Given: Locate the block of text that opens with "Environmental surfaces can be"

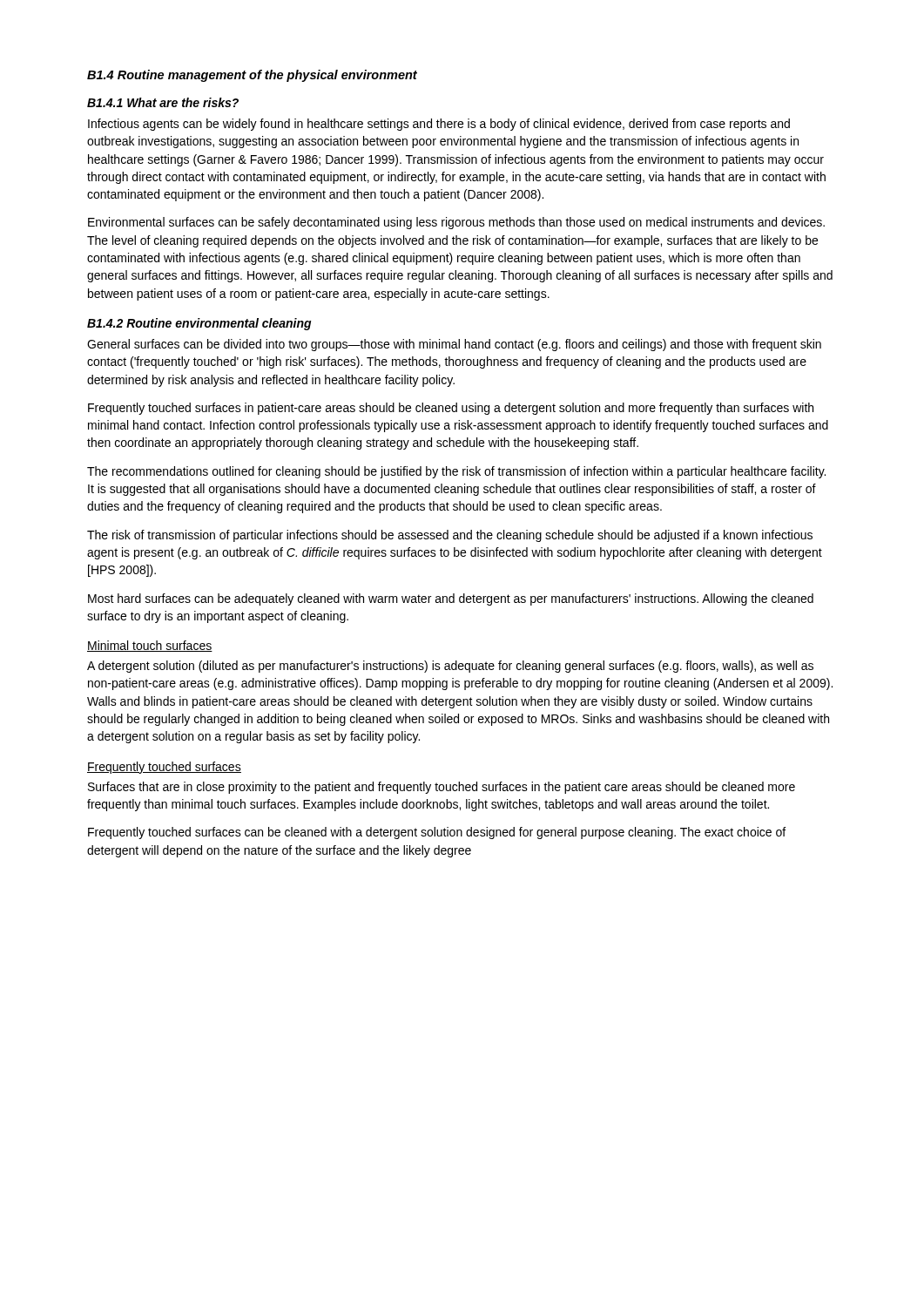Looking at the screenshot, I should tap(462, 258).
